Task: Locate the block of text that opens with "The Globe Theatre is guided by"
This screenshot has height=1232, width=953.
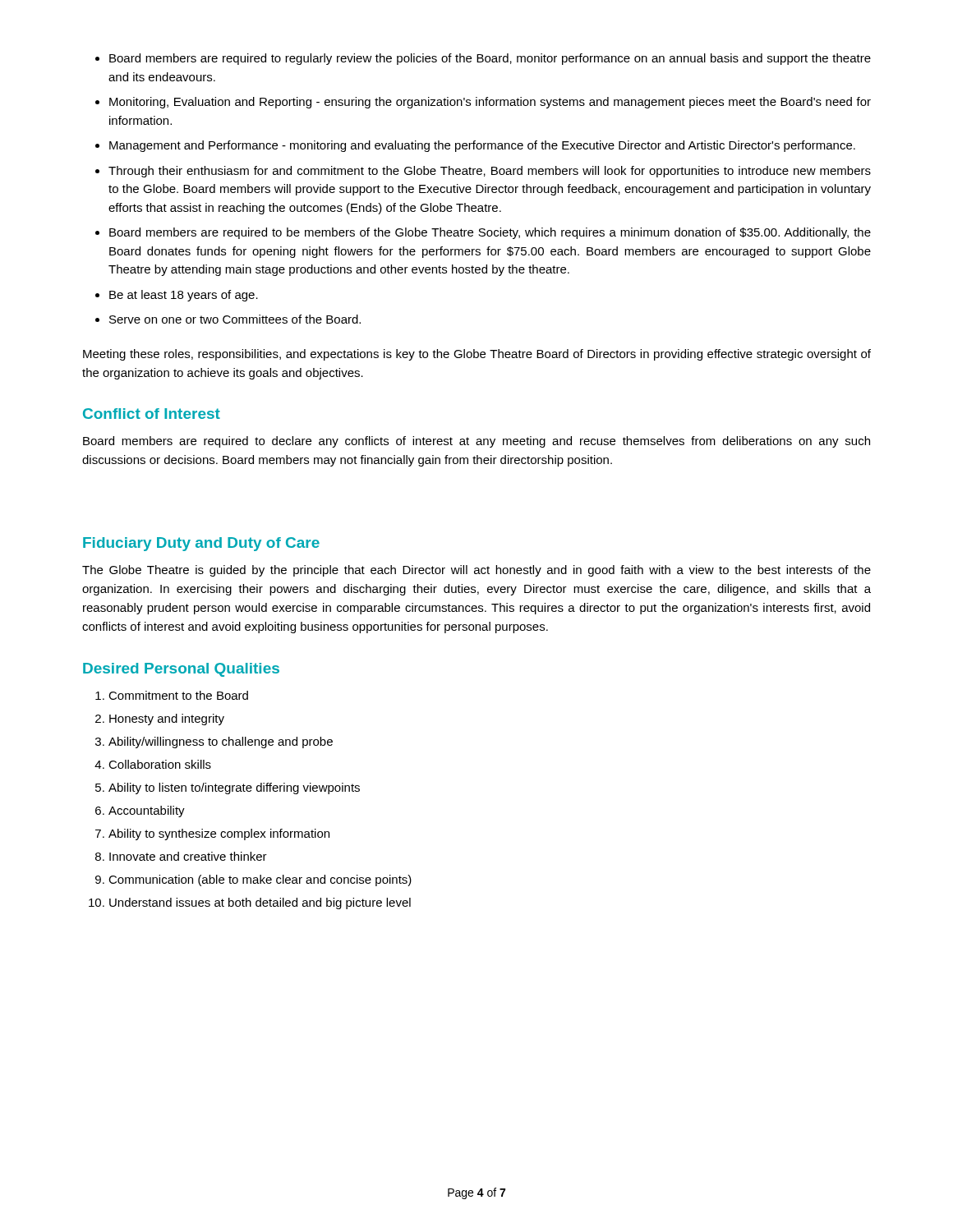Action: [476, 598]
